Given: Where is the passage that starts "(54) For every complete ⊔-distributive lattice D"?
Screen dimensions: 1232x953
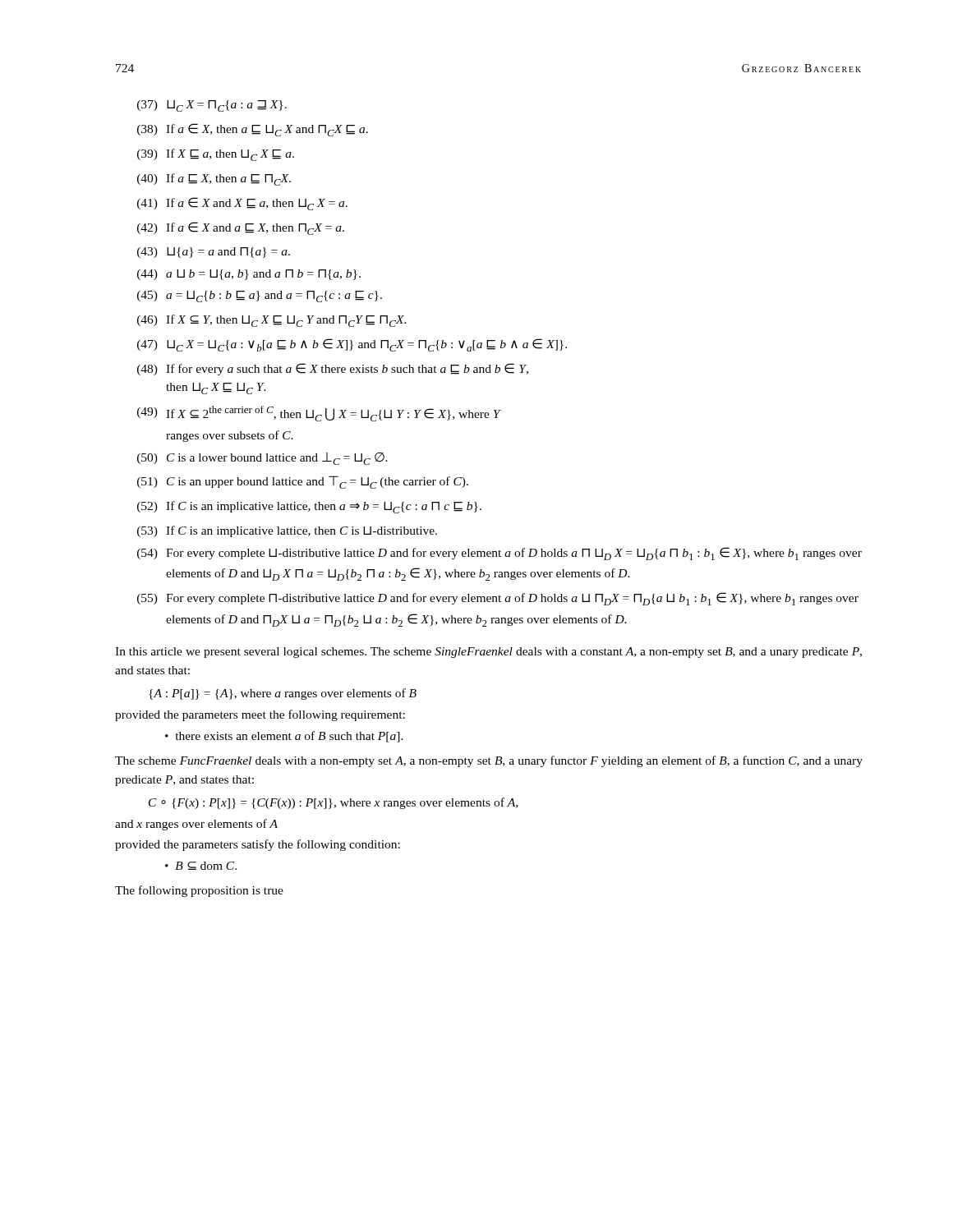Looking at the screenshot, I should pyautogui.click(x=489, y=565).
